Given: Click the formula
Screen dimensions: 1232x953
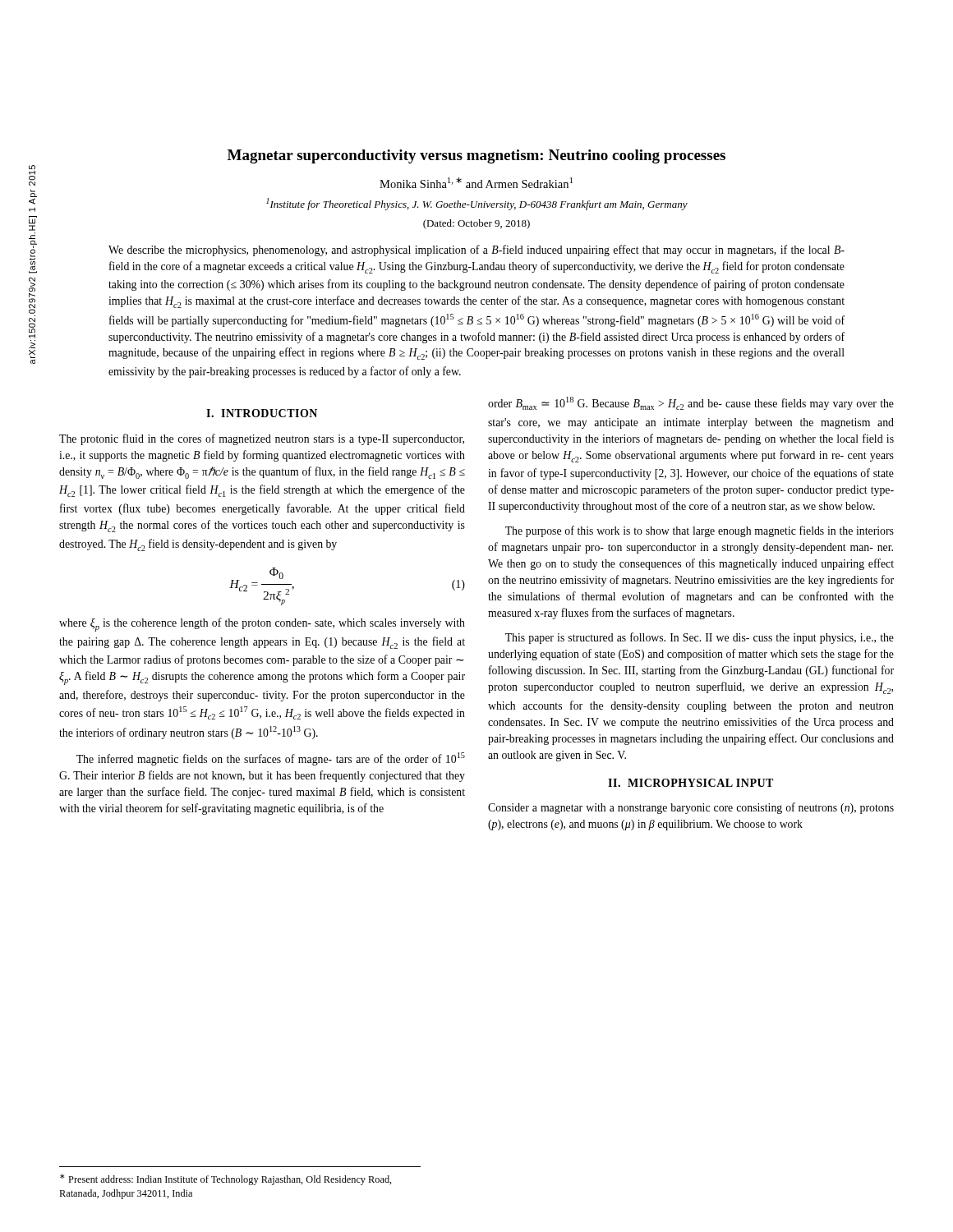Looking at the screenshot, I should pos(347,585).
